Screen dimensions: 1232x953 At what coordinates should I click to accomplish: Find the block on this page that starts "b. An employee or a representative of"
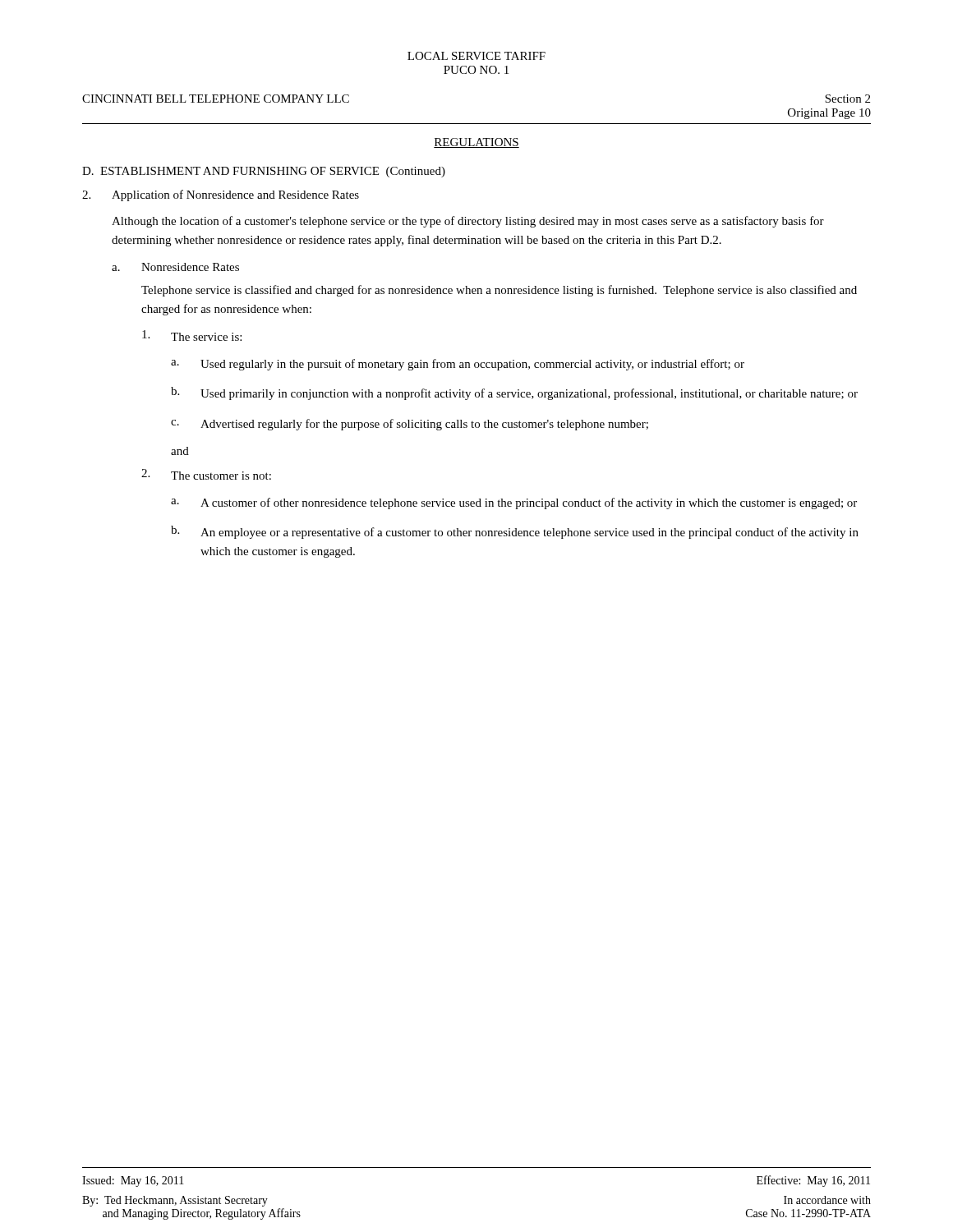coord(521,542)
